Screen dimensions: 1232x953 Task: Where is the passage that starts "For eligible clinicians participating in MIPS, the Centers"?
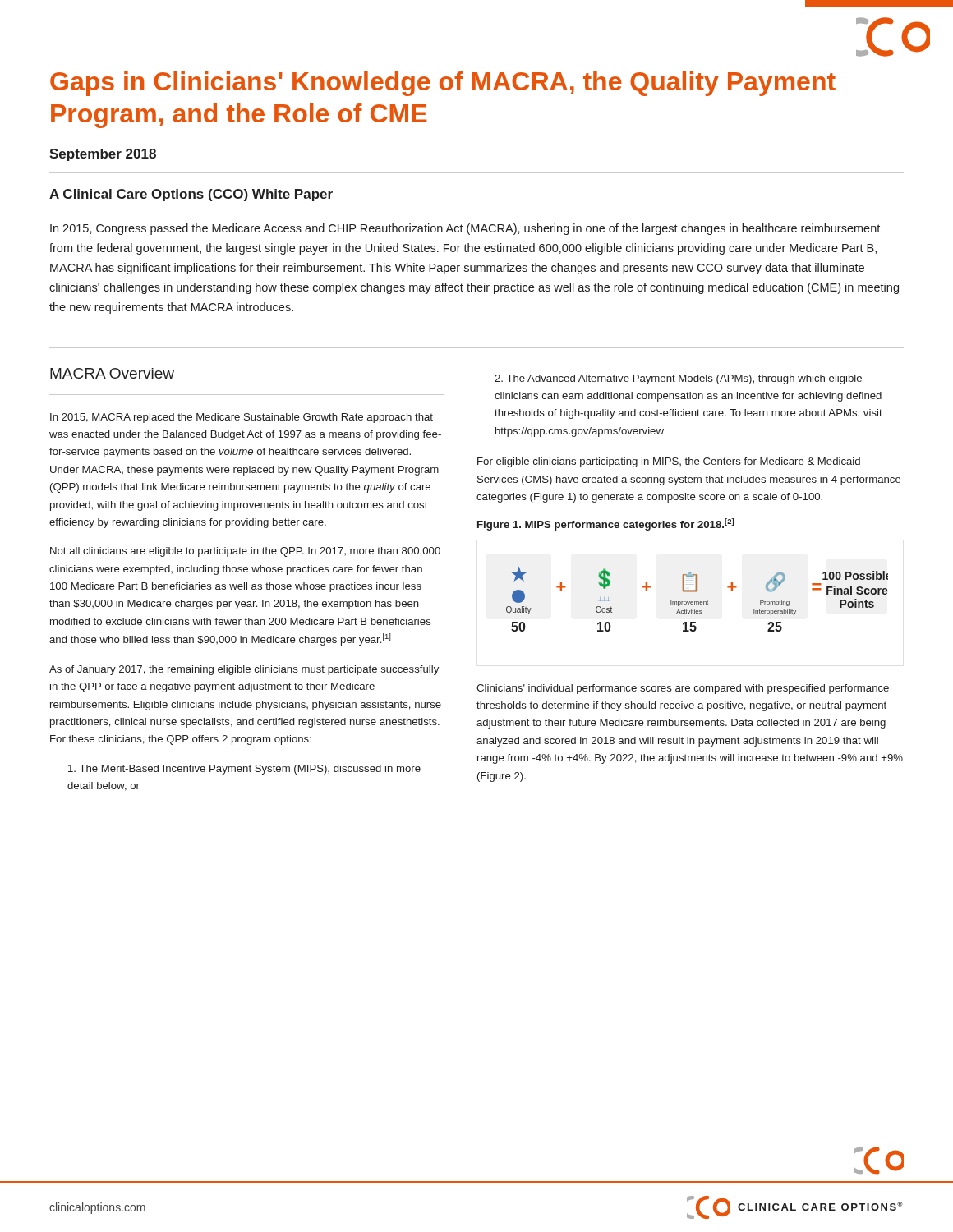689,479
